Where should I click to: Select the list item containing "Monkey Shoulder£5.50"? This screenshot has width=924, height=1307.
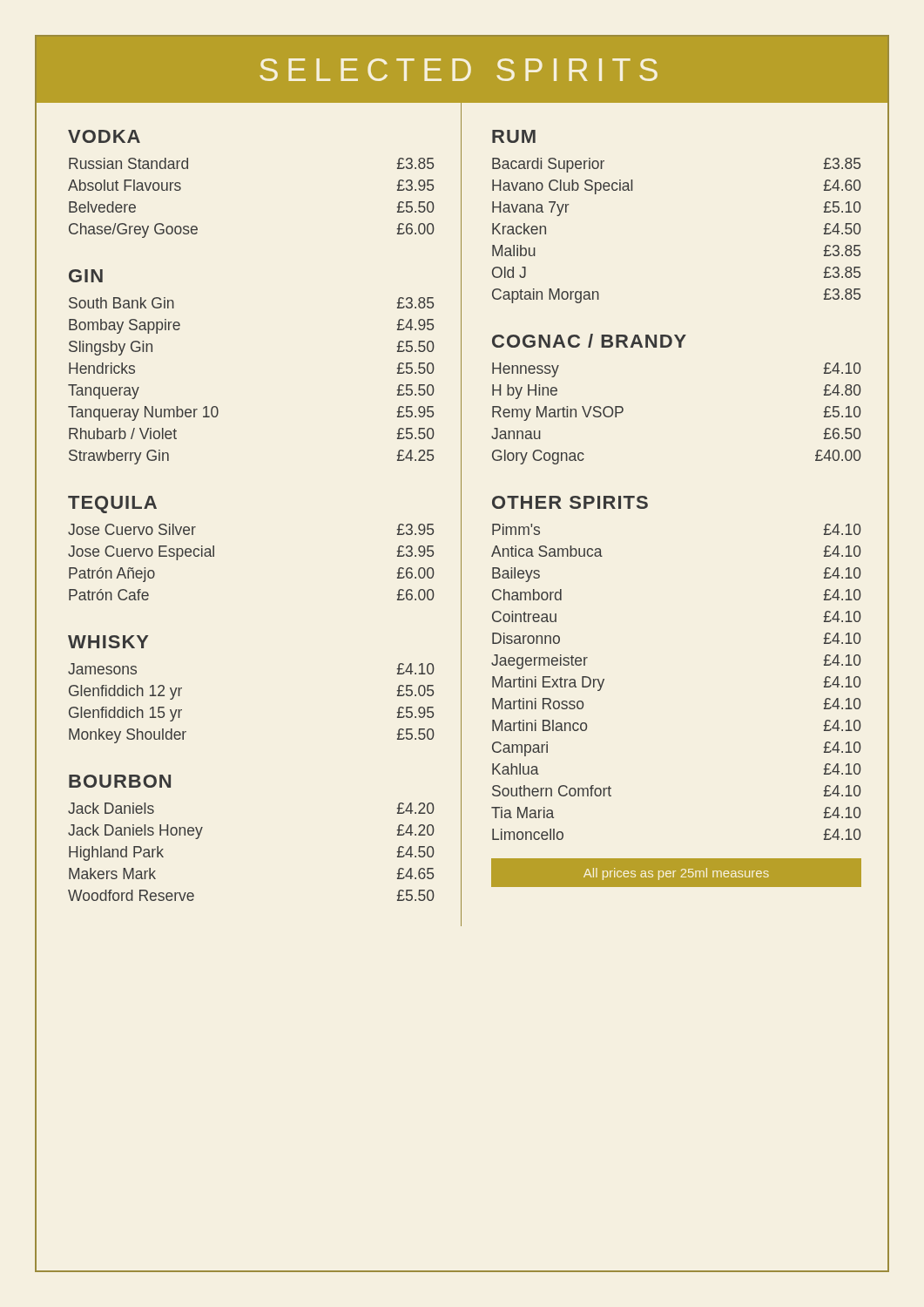click(x=132, y=735)
